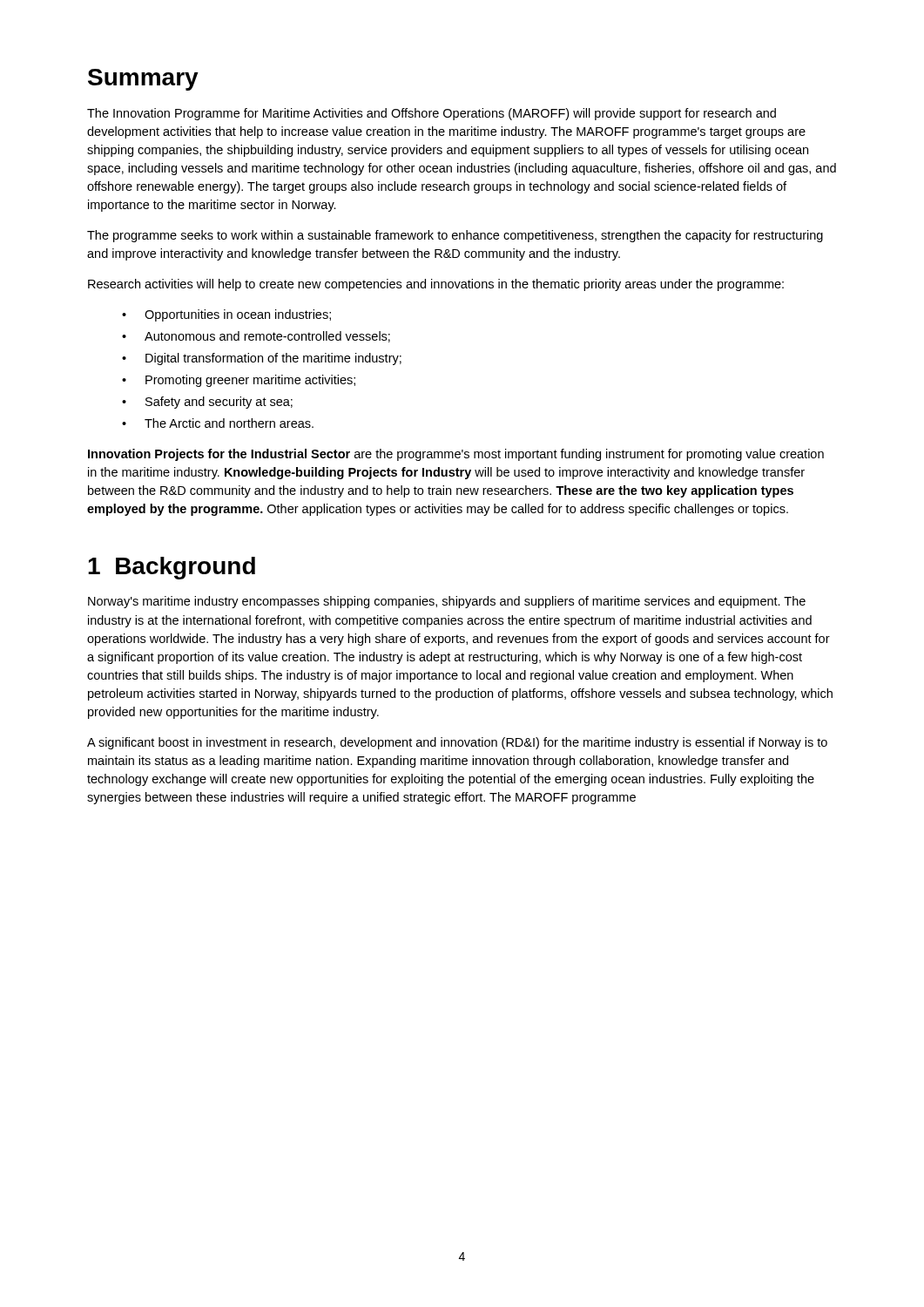Select the text block with the text "Norway's maritime industry encompasses shipping companies, shipyards and"
This screenshot has width=924, height=1307.
tap(460, 657)
